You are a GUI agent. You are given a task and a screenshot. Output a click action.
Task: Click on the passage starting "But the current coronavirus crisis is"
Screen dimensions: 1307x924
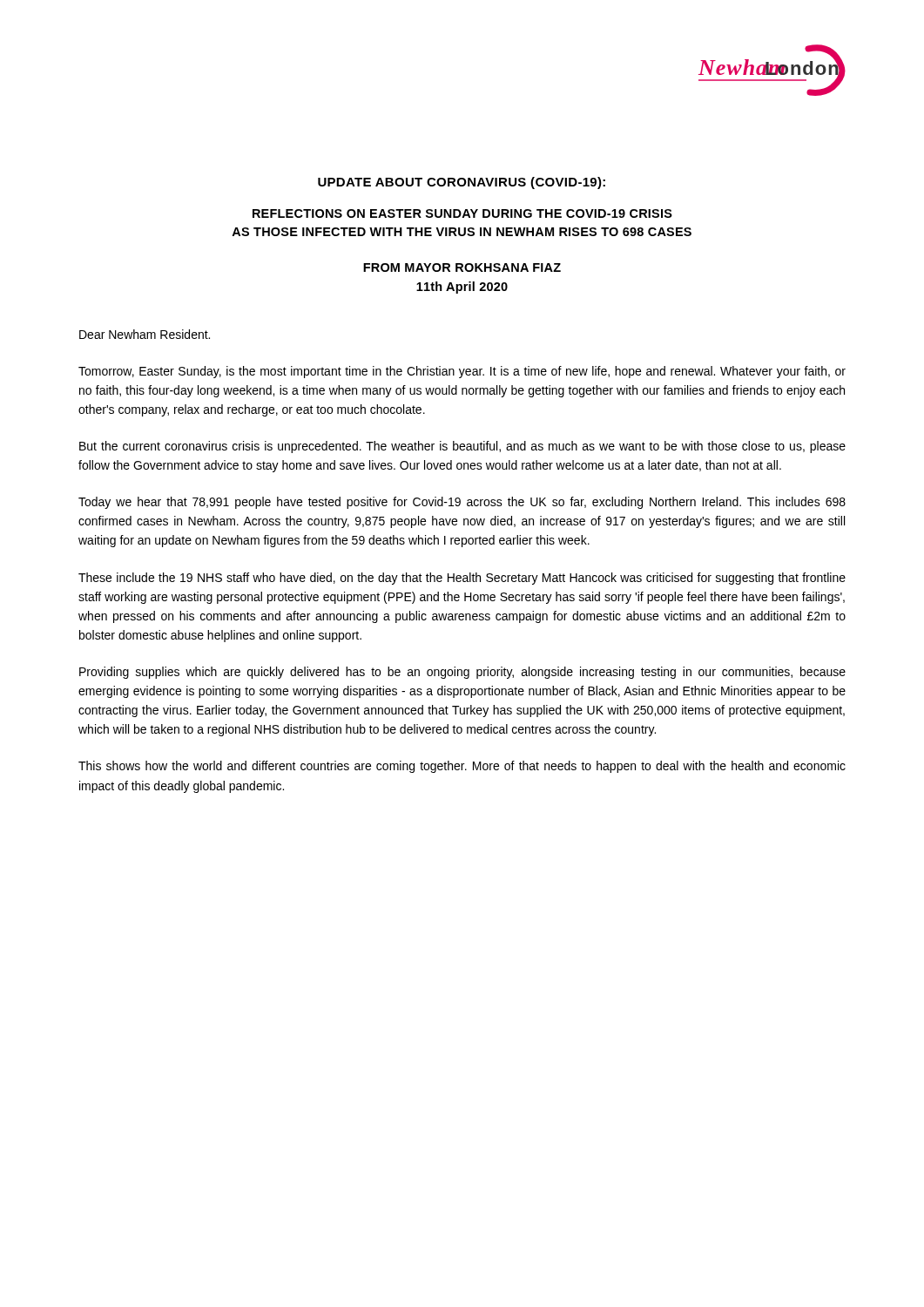point(462,456)
